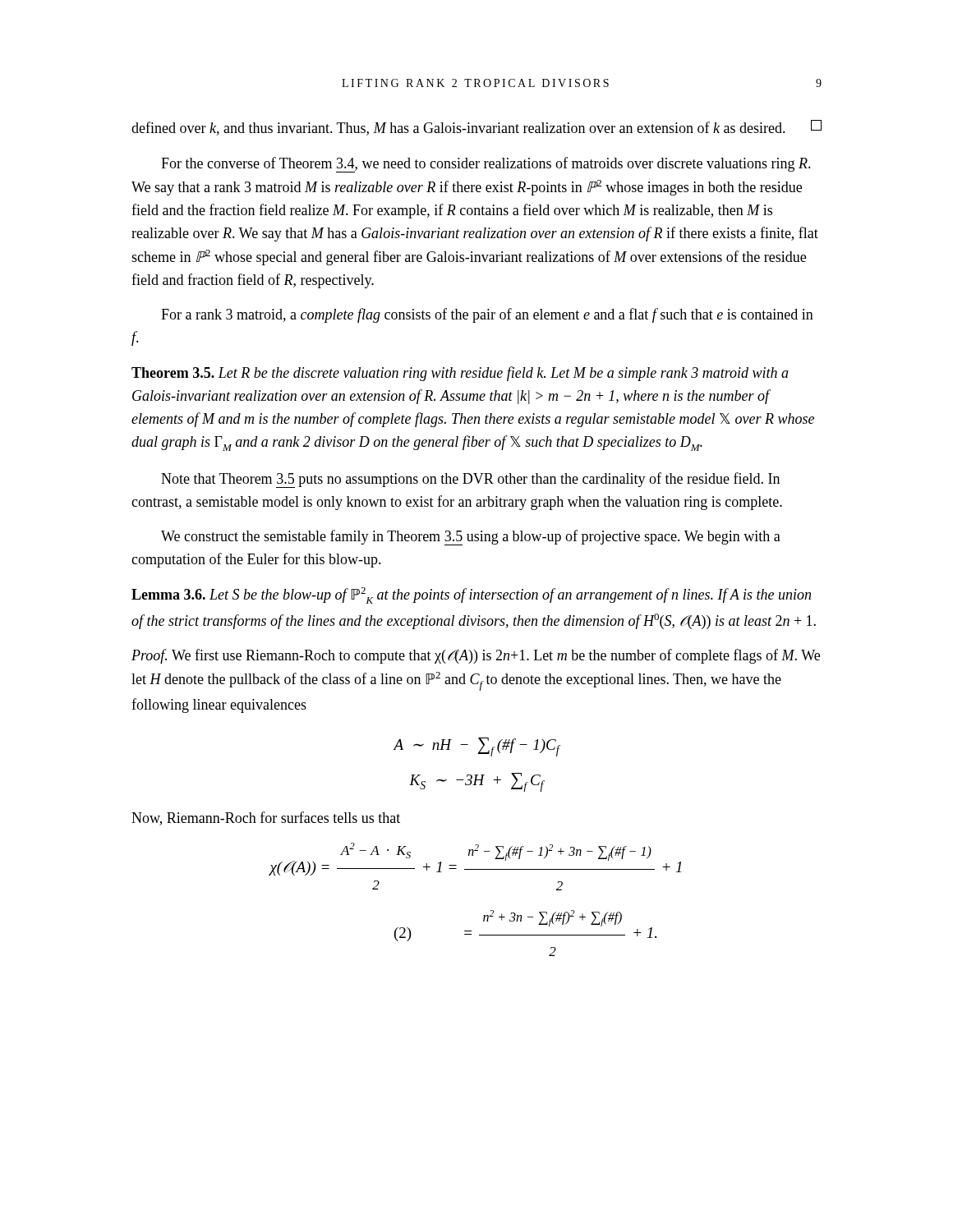The height and width of the screenshot is (1232, 953).
Task: Click on the text block that says "We construct the semistable family in"
Action: 476,548
